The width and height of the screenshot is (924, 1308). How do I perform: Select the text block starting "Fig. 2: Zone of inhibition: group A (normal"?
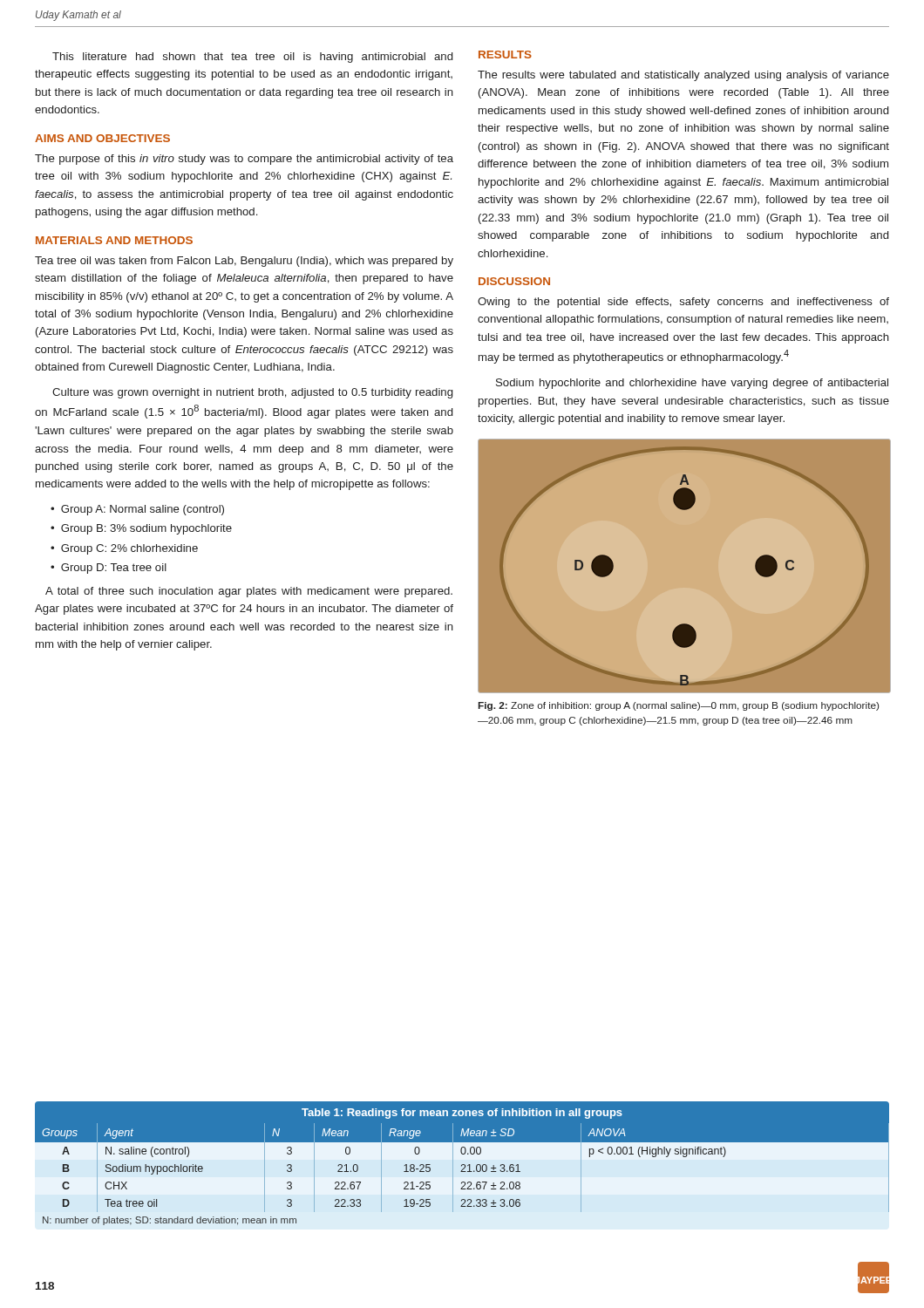tap(679, 713)
